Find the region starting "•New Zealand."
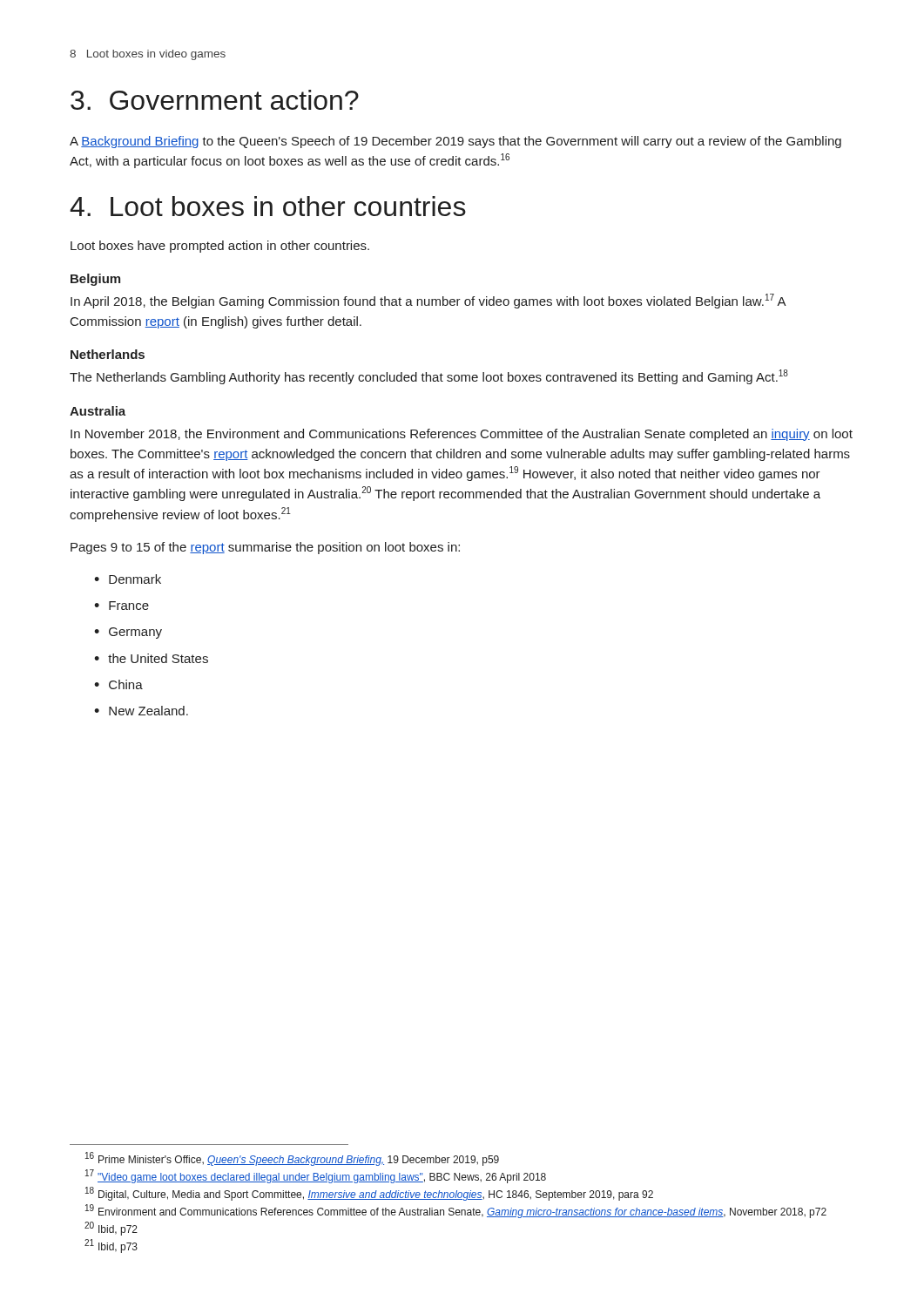 (x=141, y=712)
